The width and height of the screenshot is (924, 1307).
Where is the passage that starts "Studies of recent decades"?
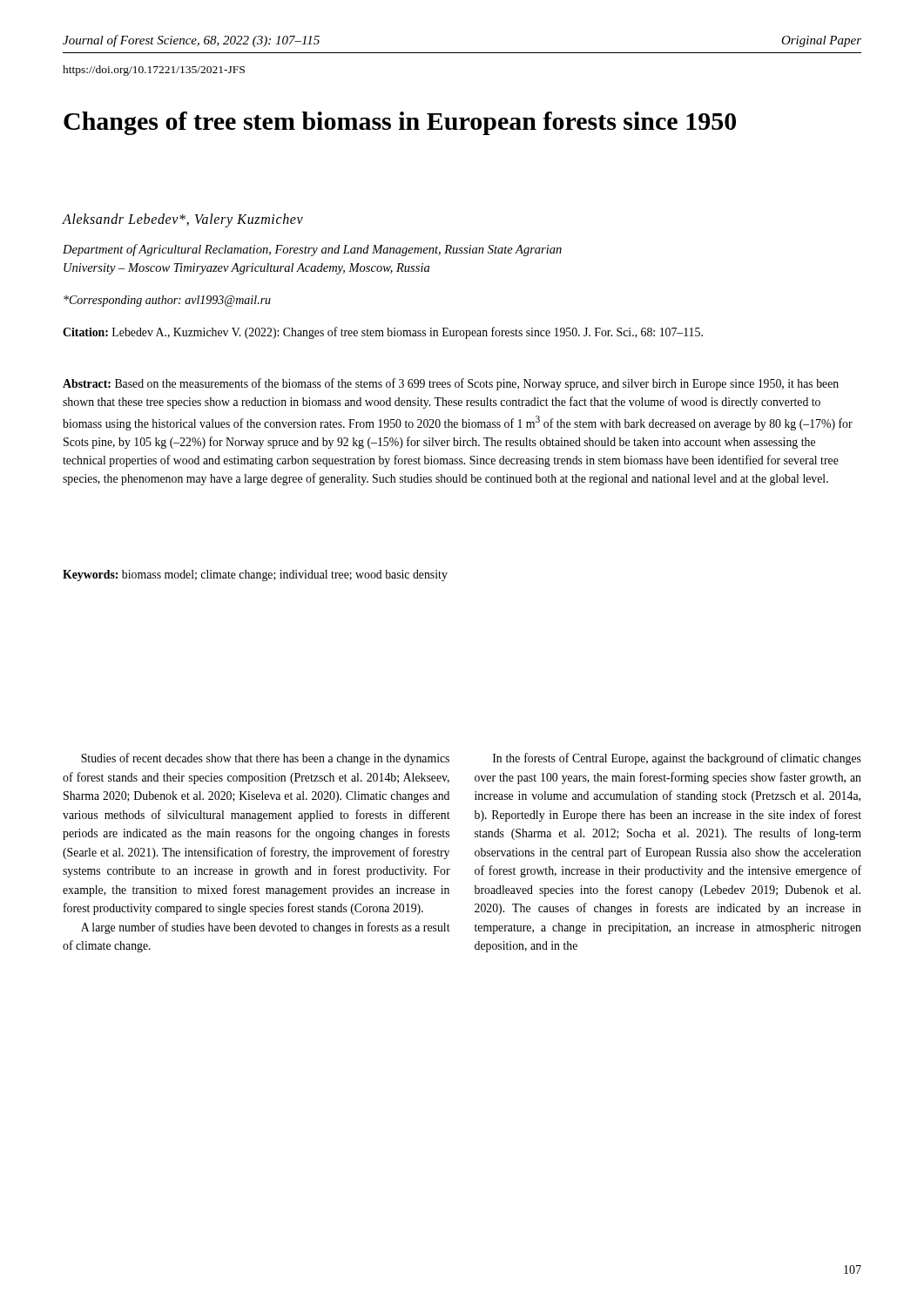tap(256, 852)
